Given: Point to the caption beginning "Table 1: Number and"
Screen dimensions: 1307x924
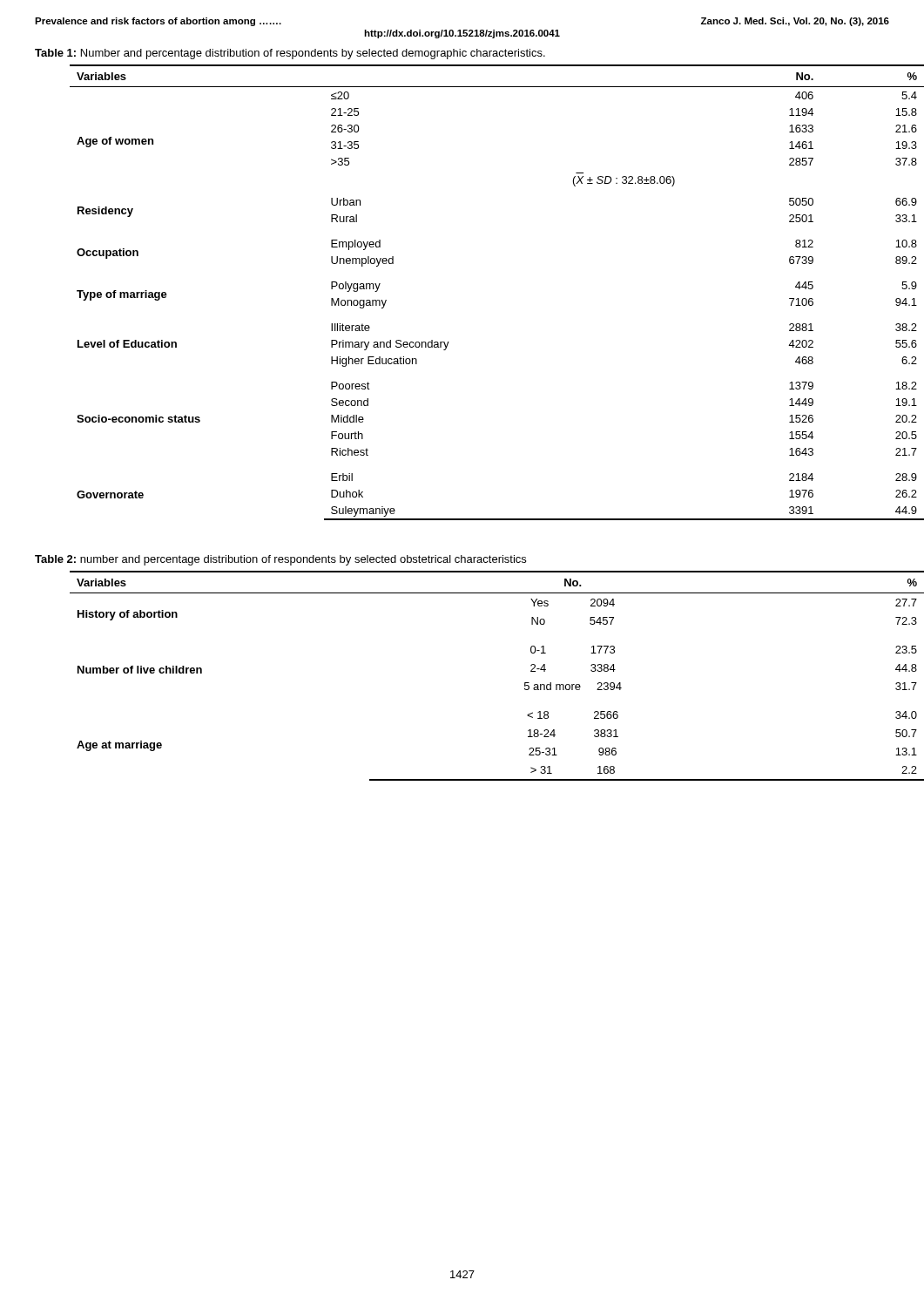Looking at the screenshot, I should click(290, 53).
